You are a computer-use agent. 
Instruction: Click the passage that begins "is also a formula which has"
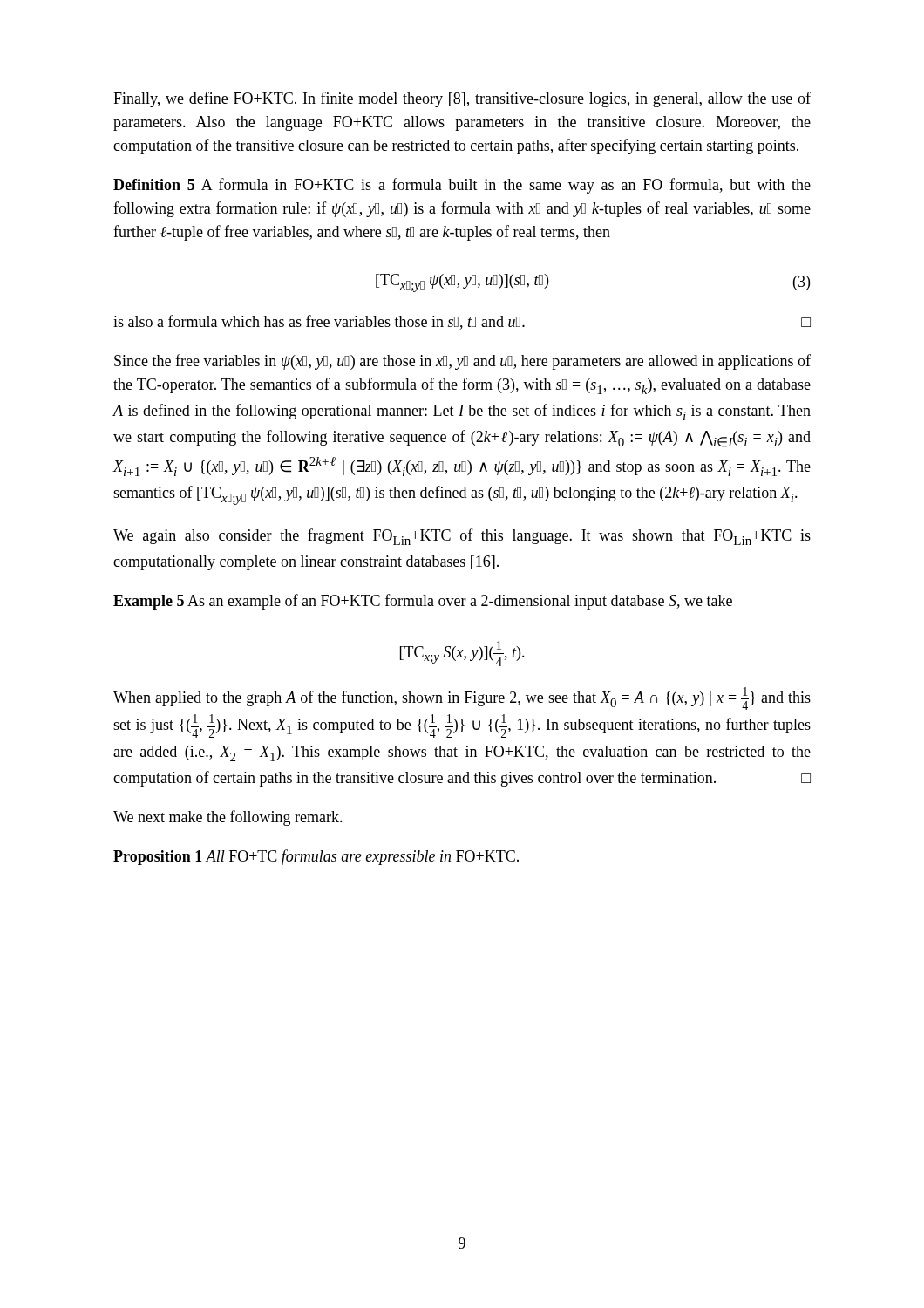(x=462, y=322)
